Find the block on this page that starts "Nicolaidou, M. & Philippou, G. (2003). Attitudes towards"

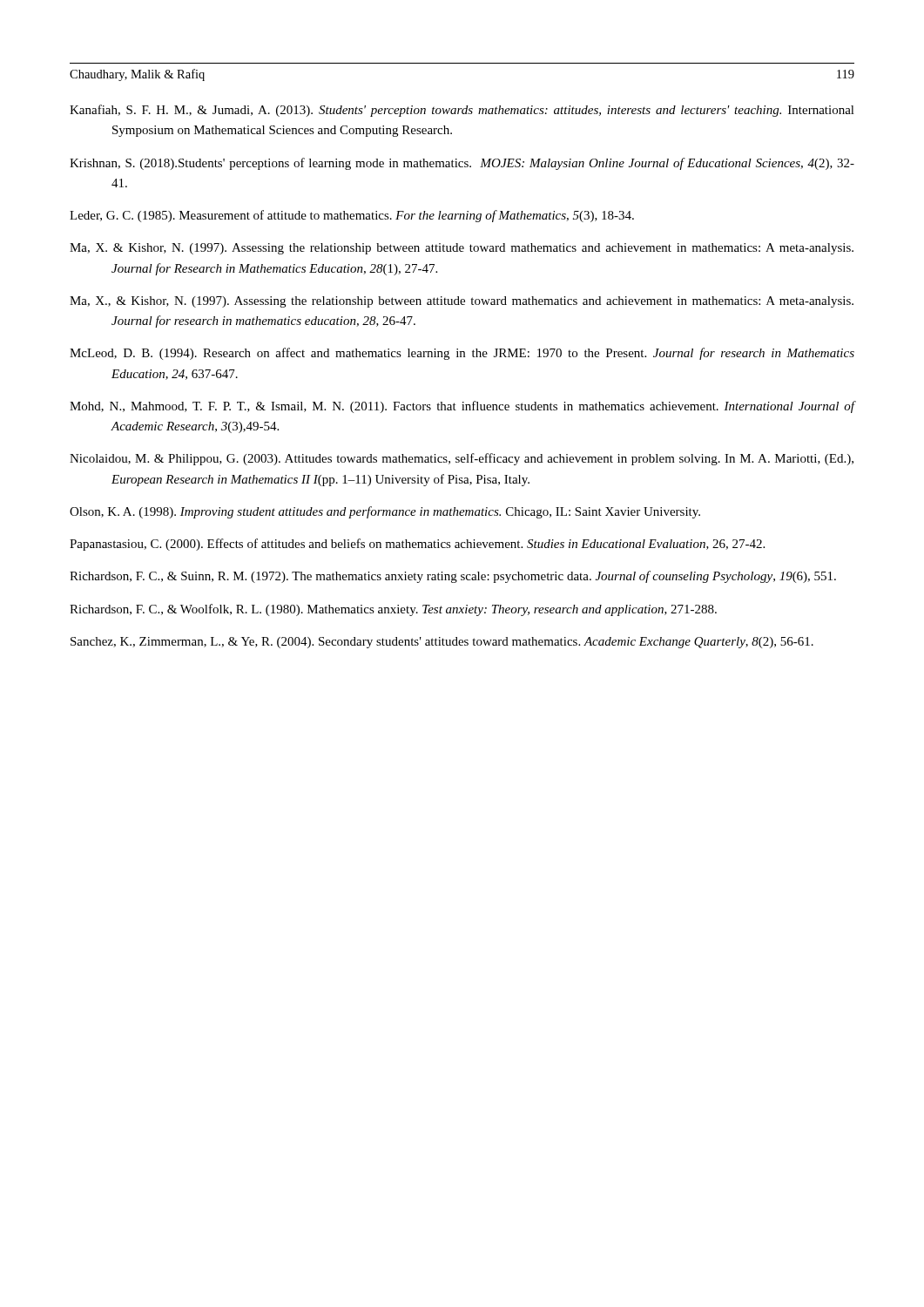point(462,469)
